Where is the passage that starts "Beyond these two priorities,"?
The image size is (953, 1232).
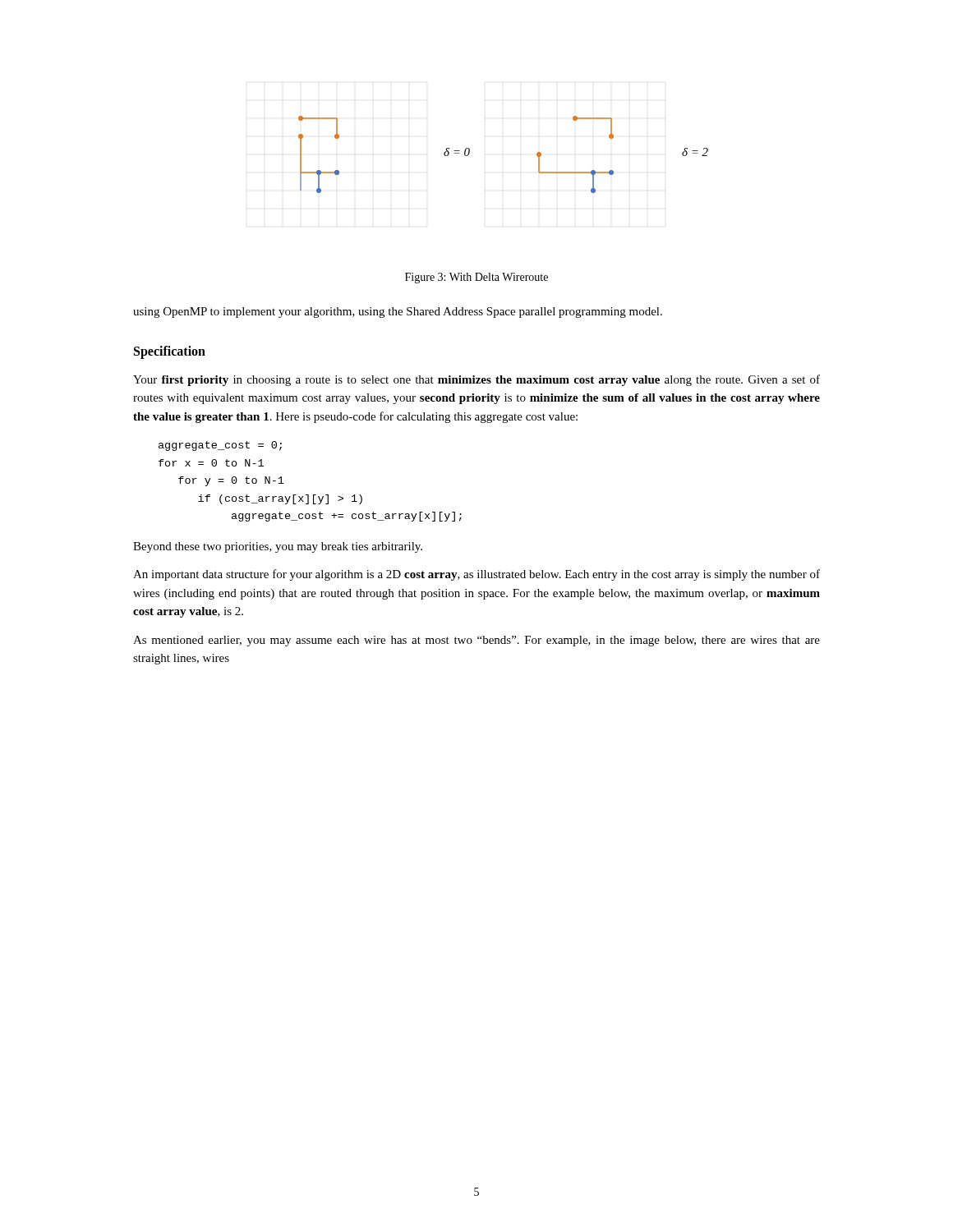[x=278, y=546]
